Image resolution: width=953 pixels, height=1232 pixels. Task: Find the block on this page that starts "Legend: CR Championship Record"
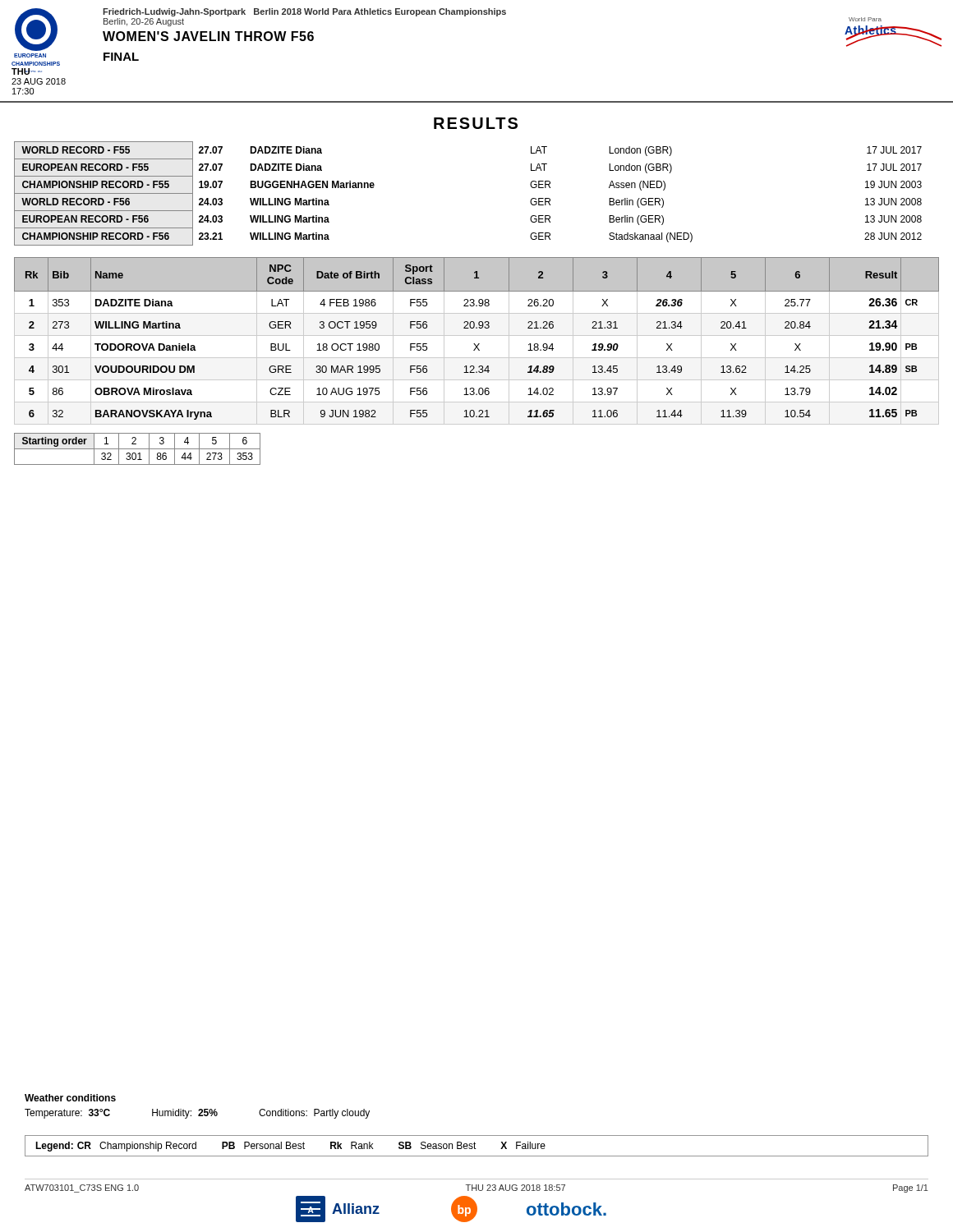point(290,1146)
